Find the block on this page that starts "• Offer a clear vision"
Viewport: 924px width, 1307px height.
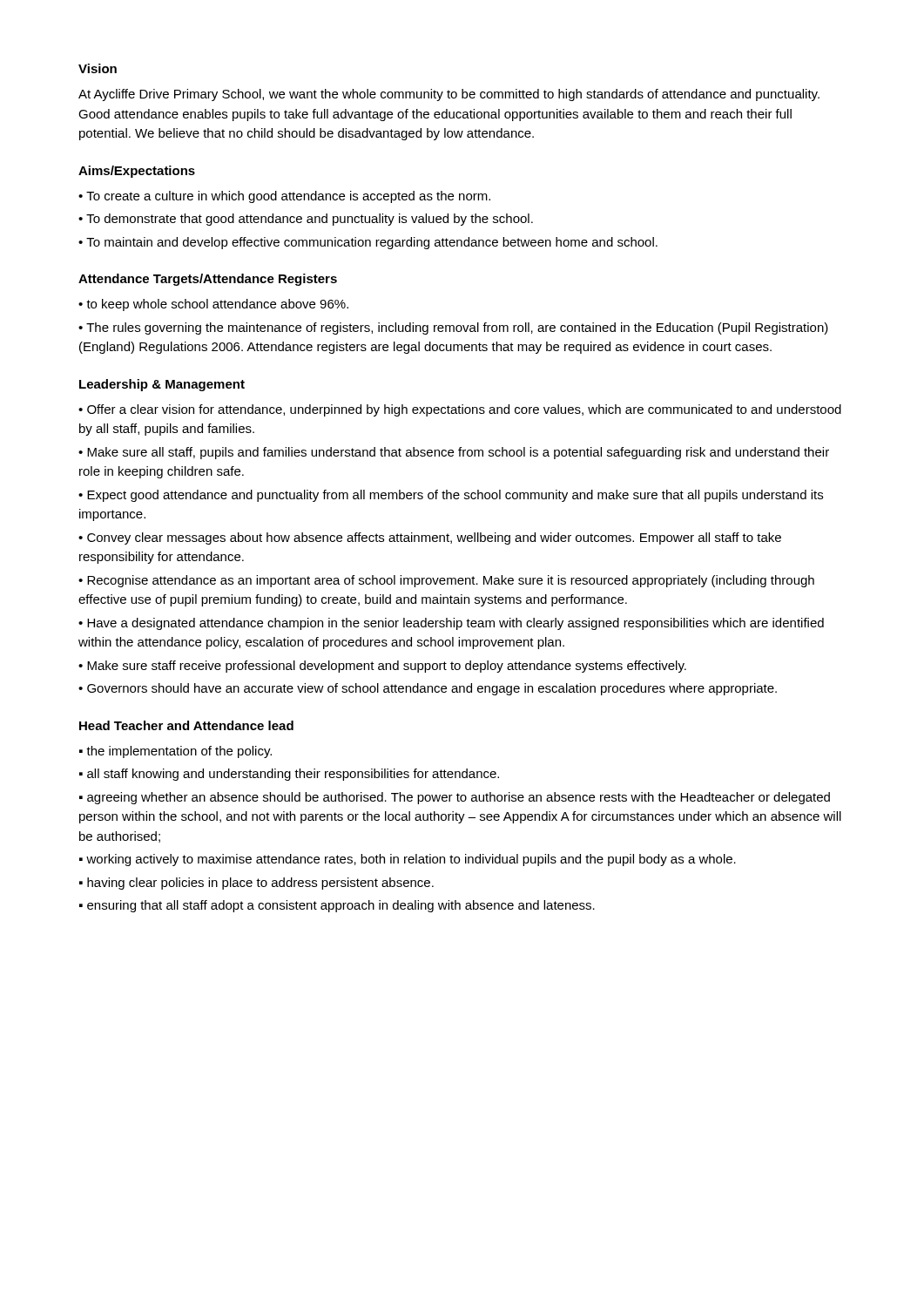(x=460, y=418)
